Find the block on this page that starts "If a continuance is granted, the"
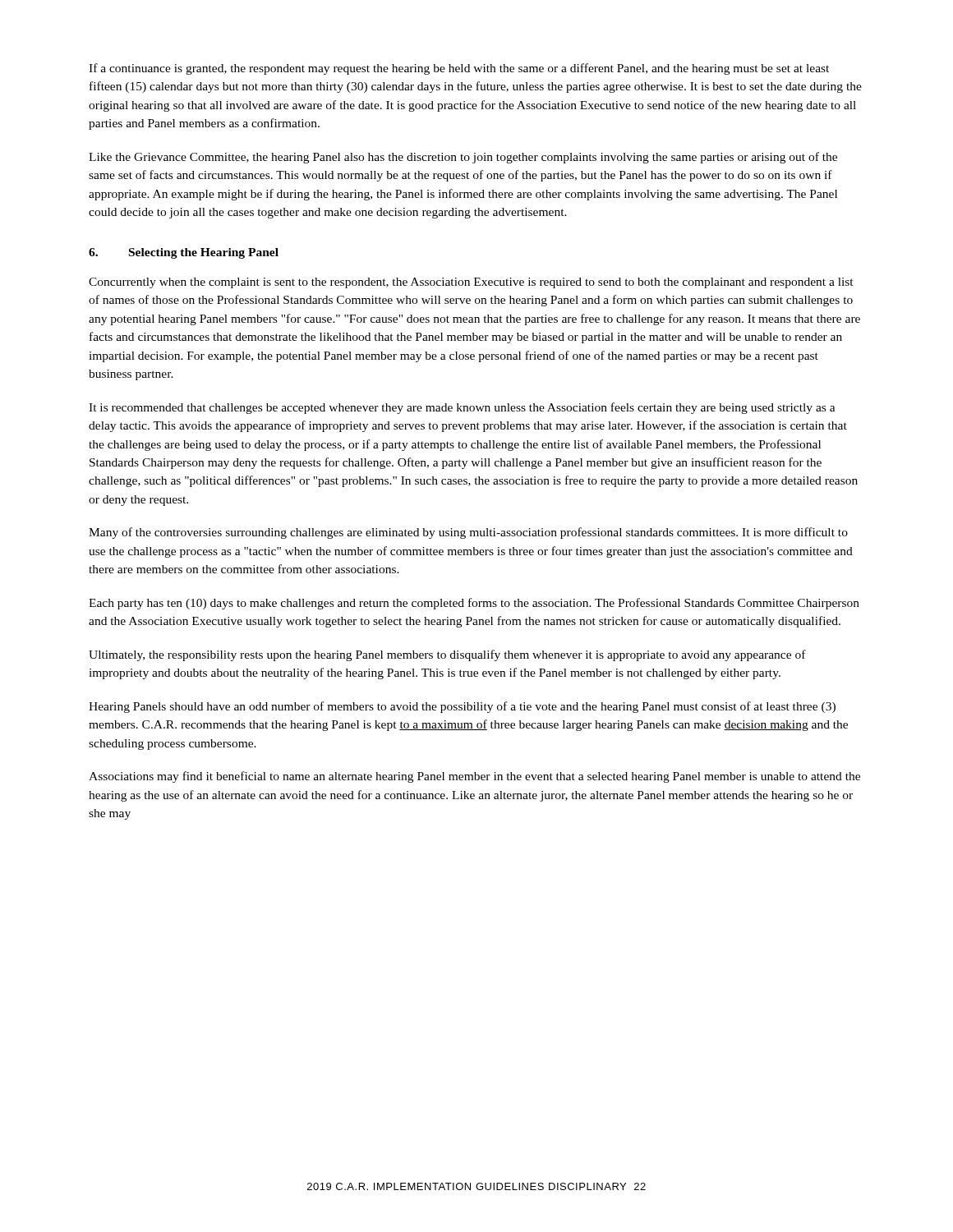 pos(475,95)
